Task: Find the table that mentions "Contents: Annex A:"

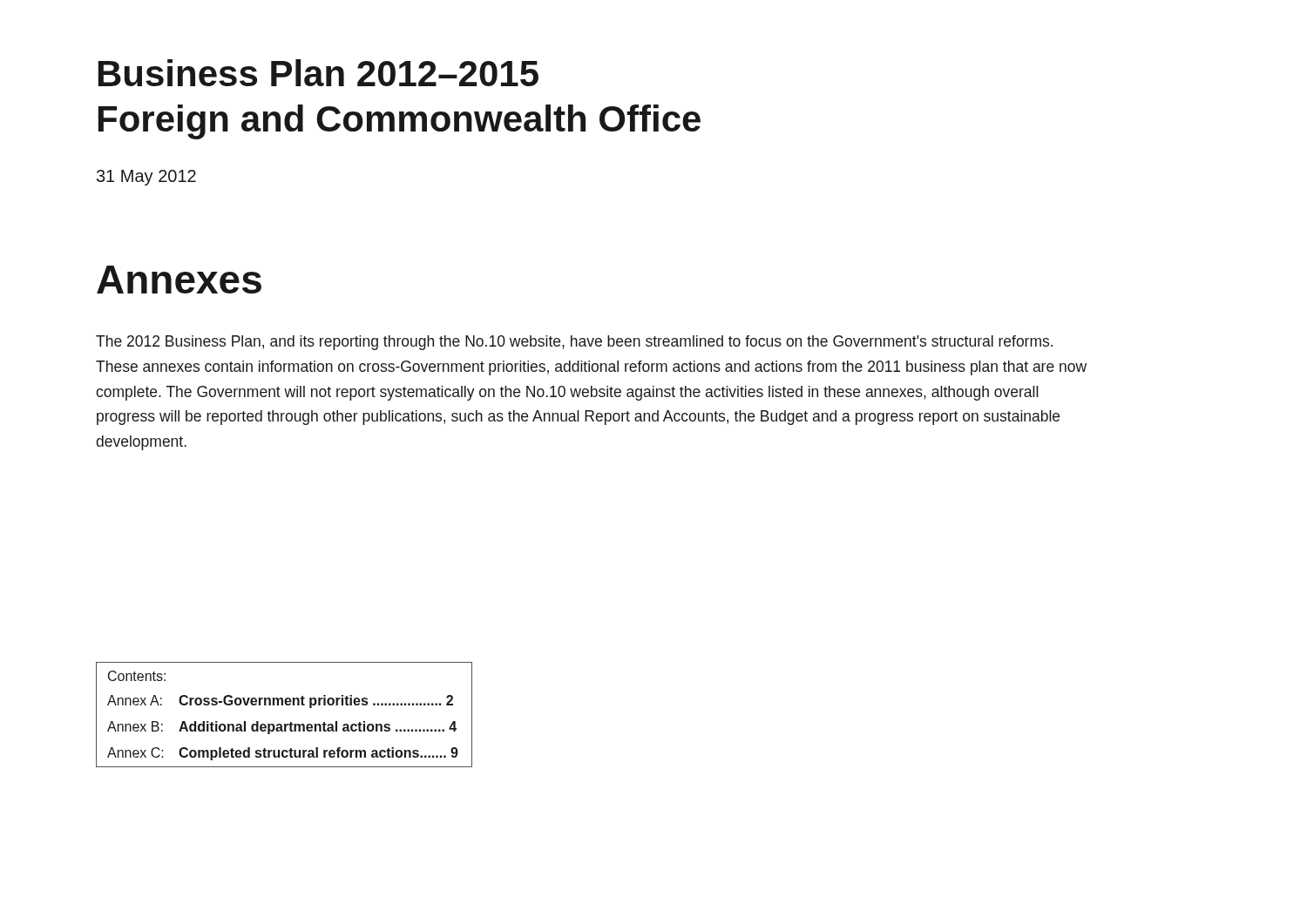Action: click(x=284, y=715)
